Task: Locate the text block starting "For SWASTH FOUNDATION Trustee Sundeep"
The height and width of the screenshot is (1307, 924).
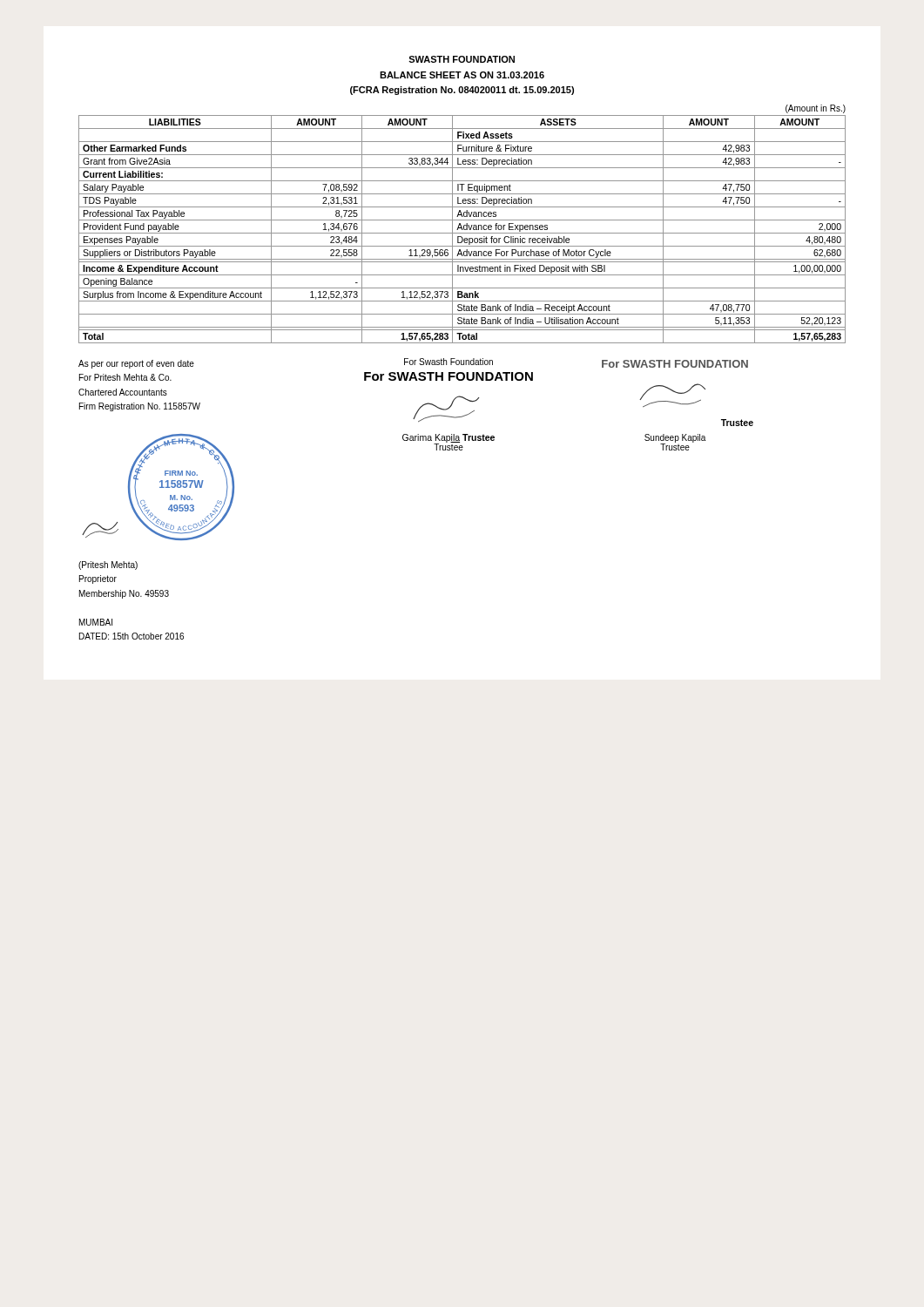Action: (x=675, y=405)
